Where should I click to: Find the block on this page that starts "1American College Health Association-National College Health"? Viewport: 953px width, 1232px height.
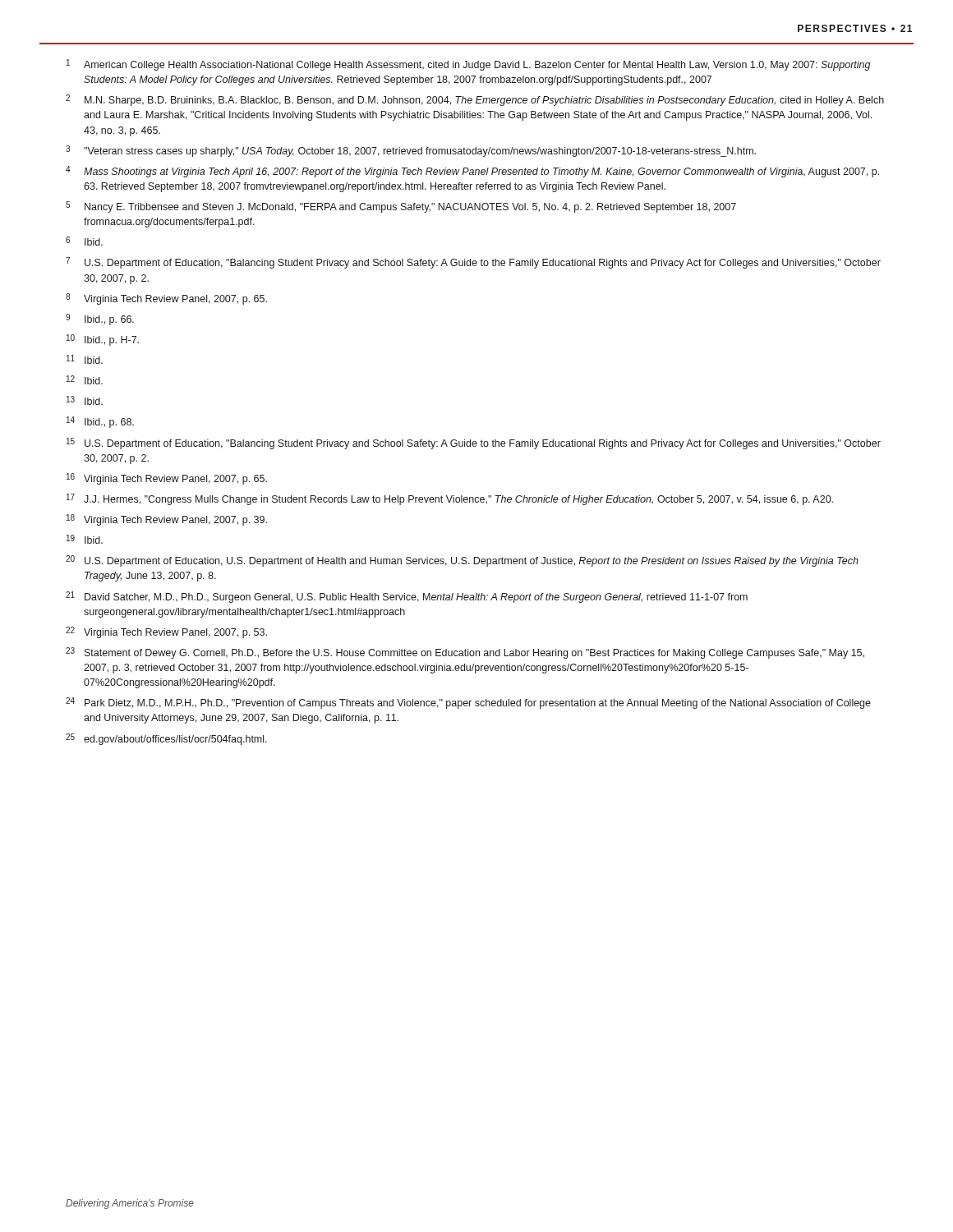(x=468, y=72)
